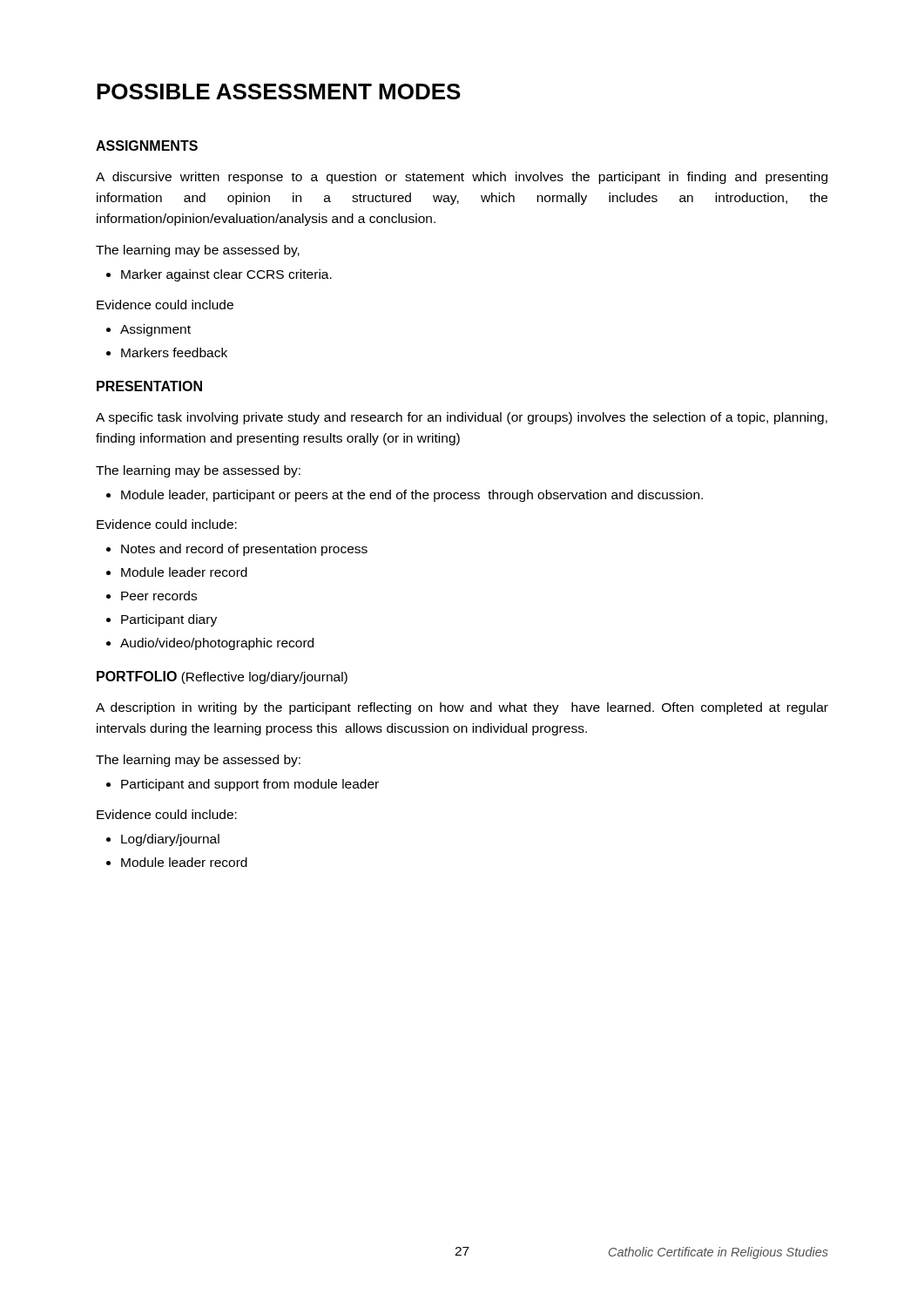Find the text block starting "Notes and record"
Image resolution: width=924 pixels, height=1307 pixels.
click(x=237, y=550)
